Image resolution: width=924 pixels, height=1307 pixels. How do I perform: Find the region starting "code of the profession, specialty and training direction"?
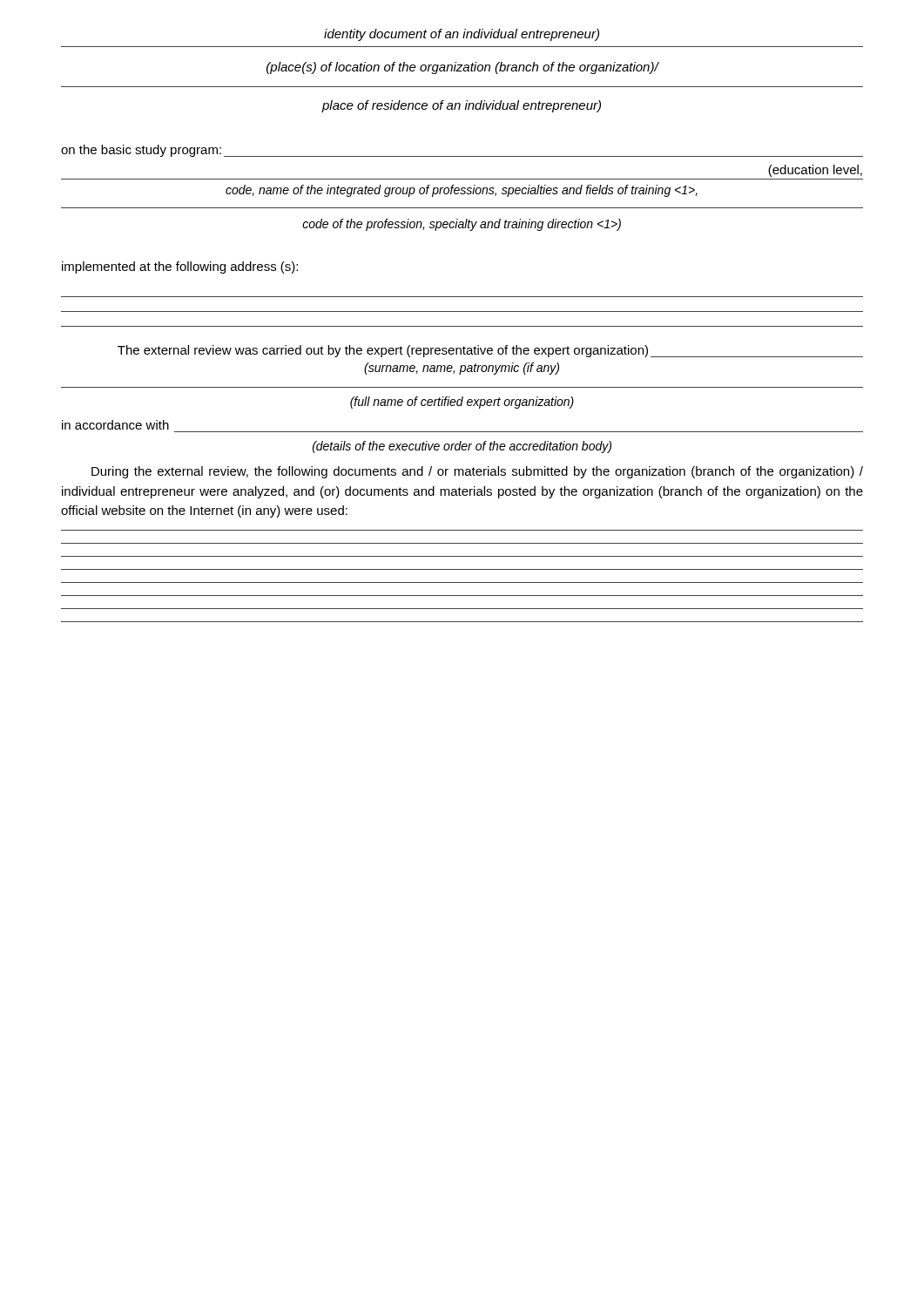tap(462, 224)
